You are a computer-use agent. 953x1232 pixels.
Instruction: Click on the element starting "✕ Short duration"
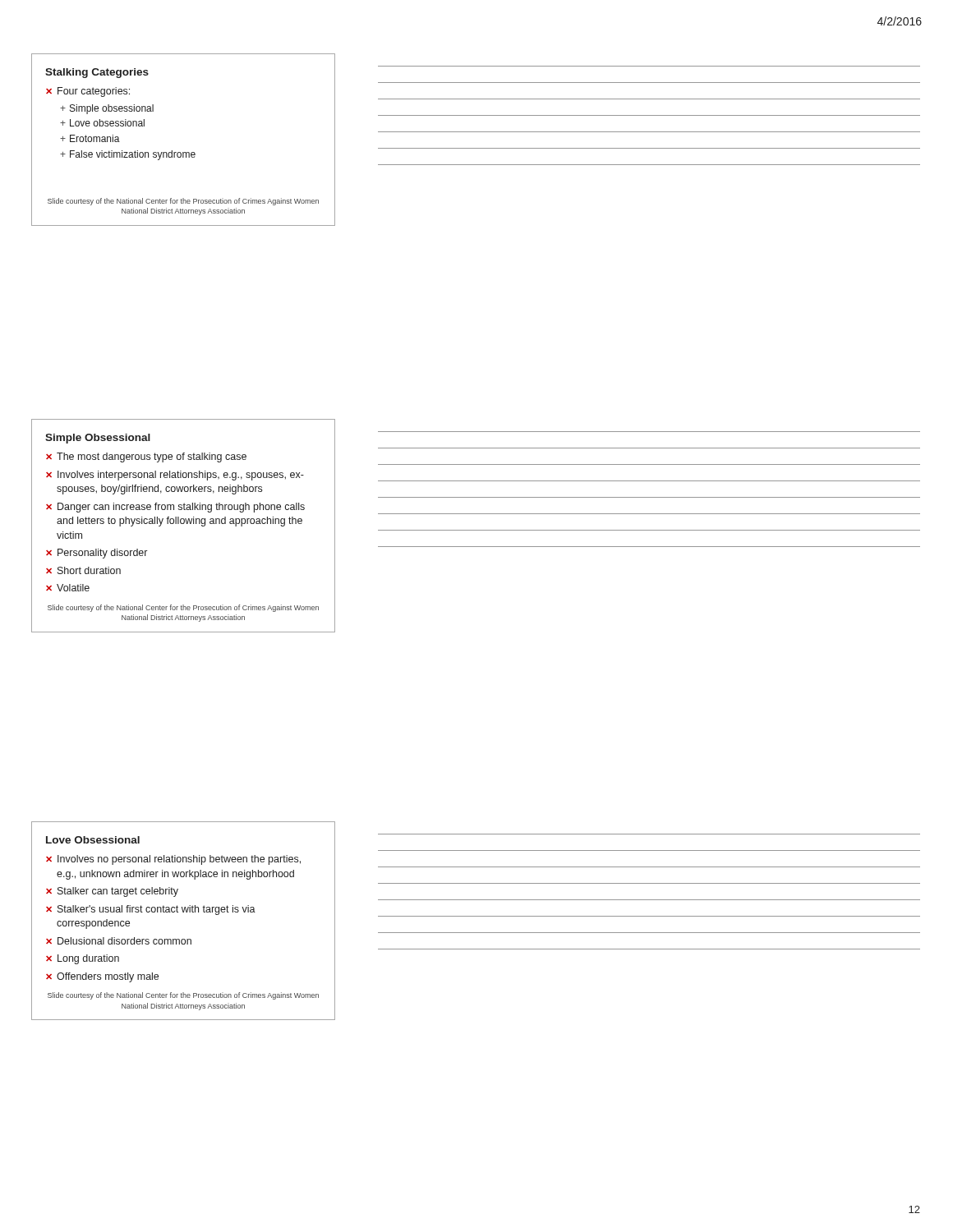(83, 571)
